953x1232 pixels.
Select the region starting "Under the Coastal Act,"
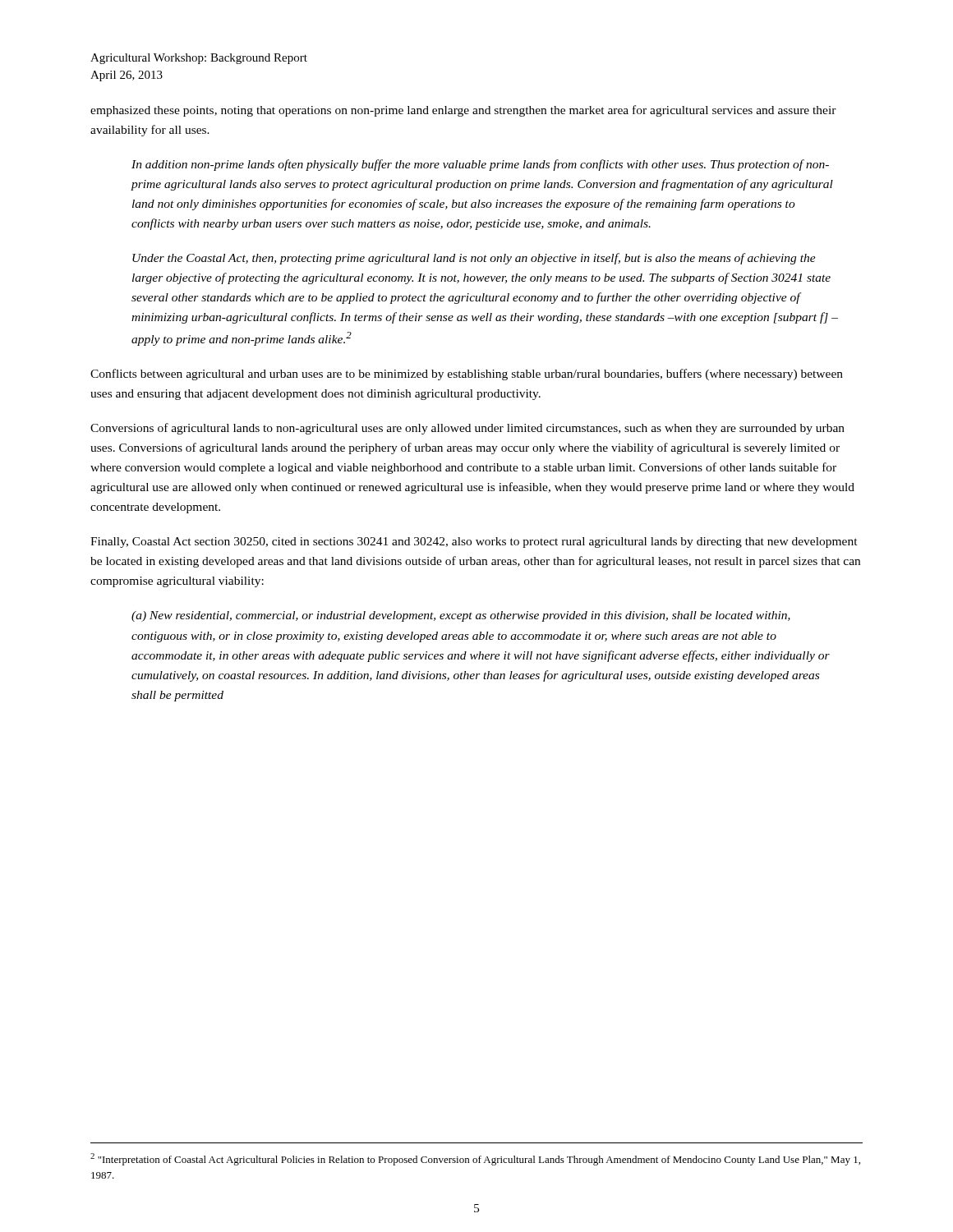485,298
